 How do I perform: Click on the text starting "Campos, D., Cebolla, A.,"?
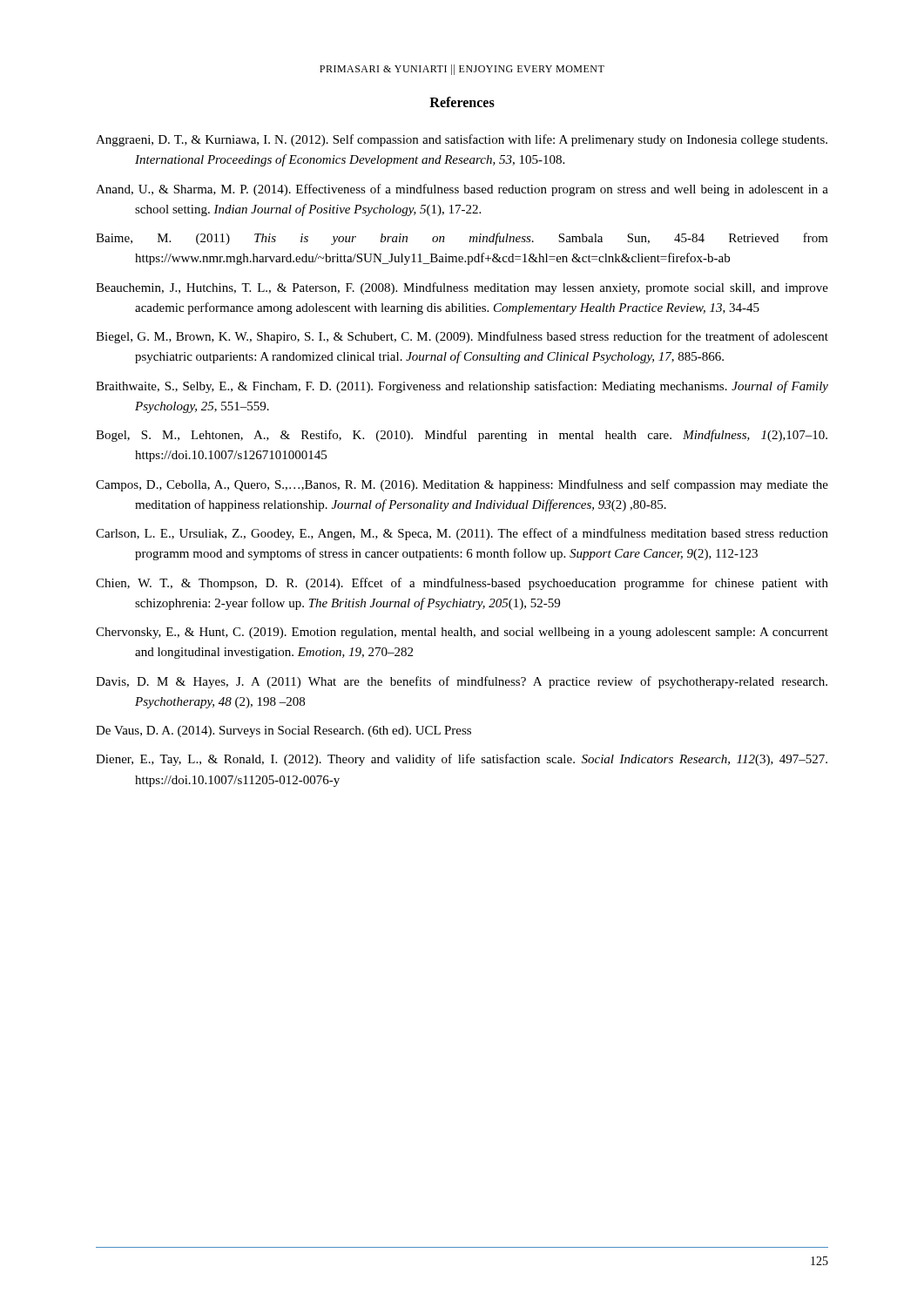462,494
